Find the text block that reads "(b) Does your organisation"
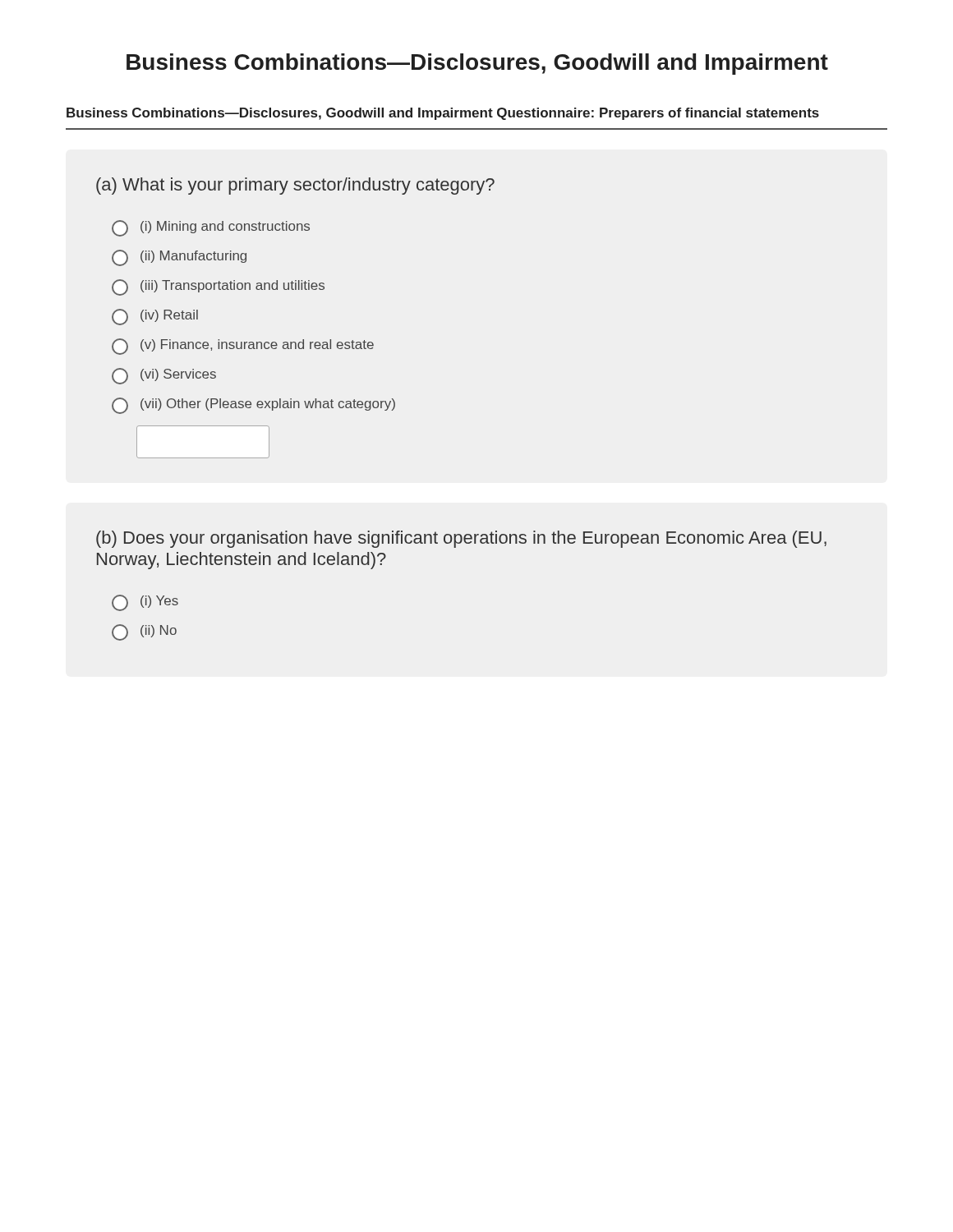The image size is (953, 1232). (x=461, y=548)
